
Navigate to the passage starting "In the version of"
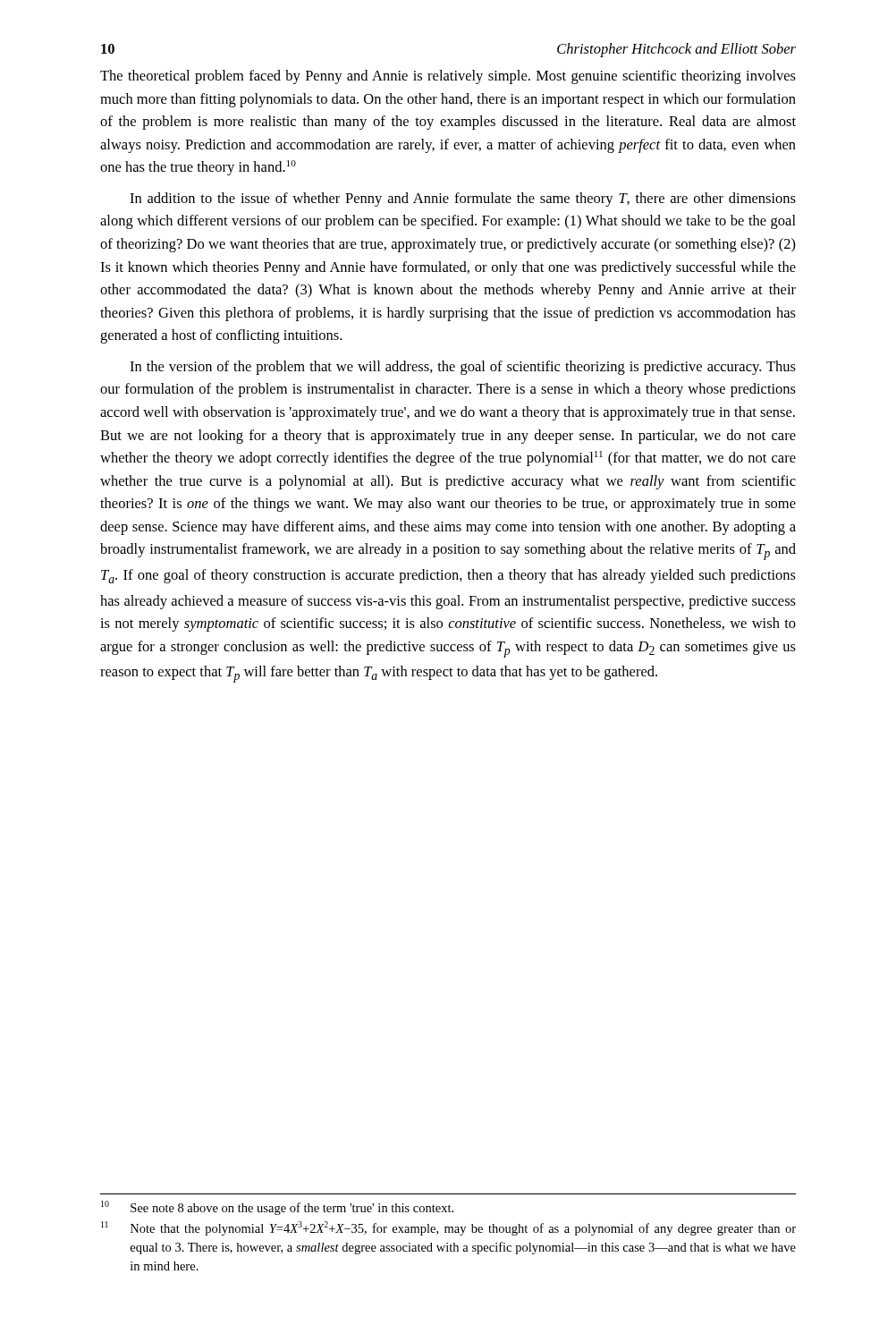coord(448,521)
